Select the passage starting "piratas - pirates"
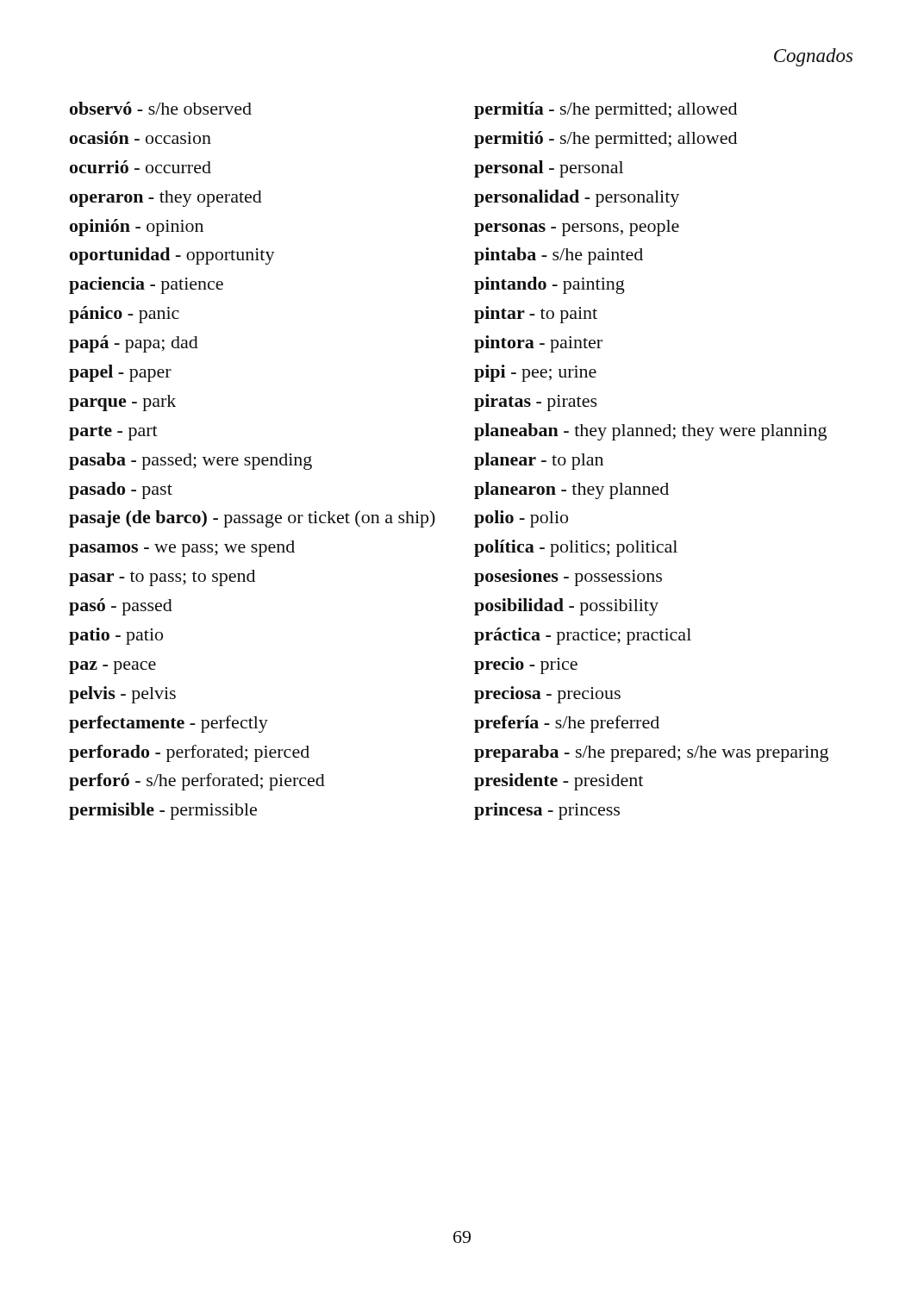 pyautogui.click(x=536, y=400)
